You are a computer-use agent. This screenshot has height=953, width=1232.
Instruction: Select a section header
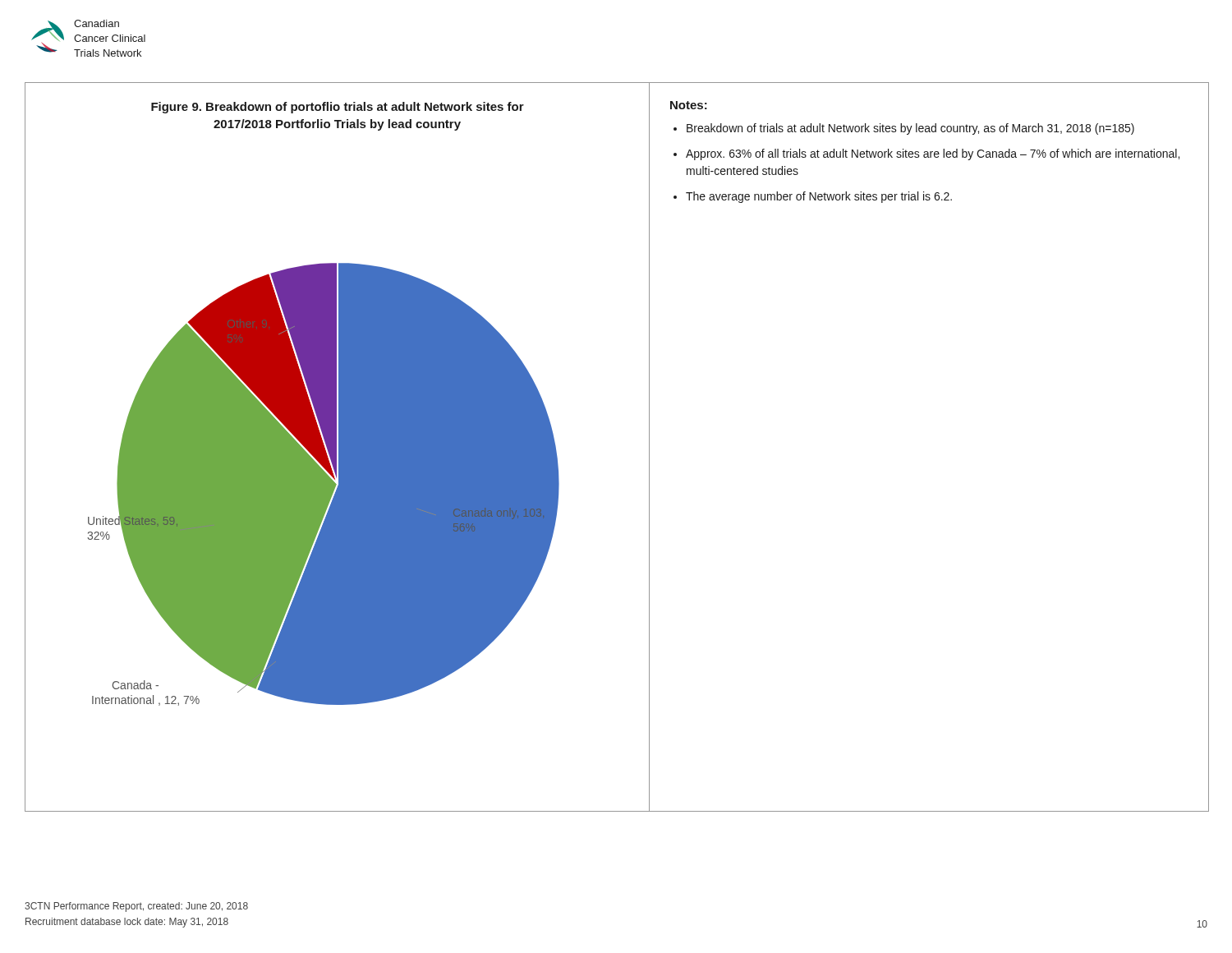(x=689, y=105)
